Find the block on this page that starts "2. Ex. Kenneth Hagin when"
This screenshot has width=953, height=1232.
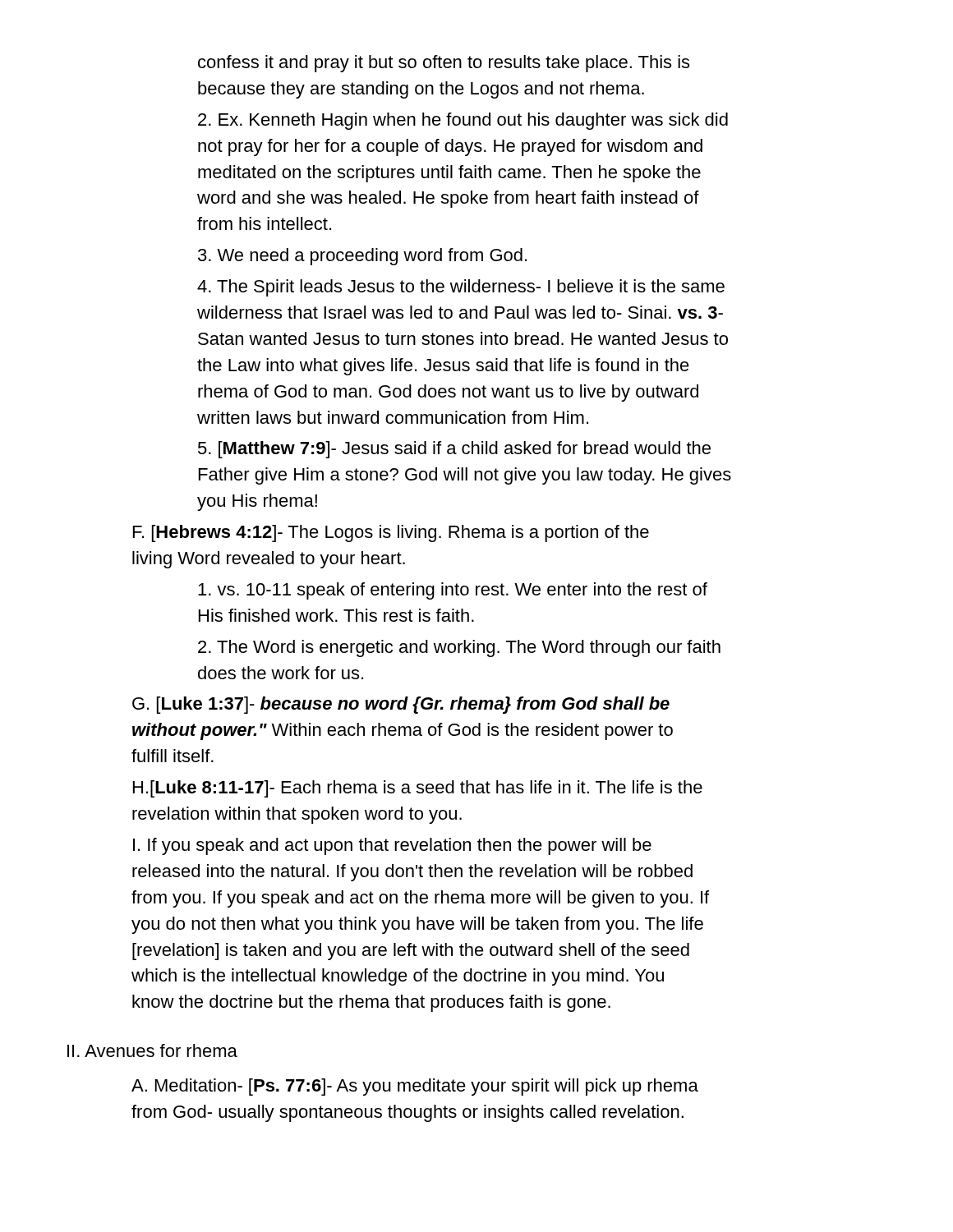[463, 172]
